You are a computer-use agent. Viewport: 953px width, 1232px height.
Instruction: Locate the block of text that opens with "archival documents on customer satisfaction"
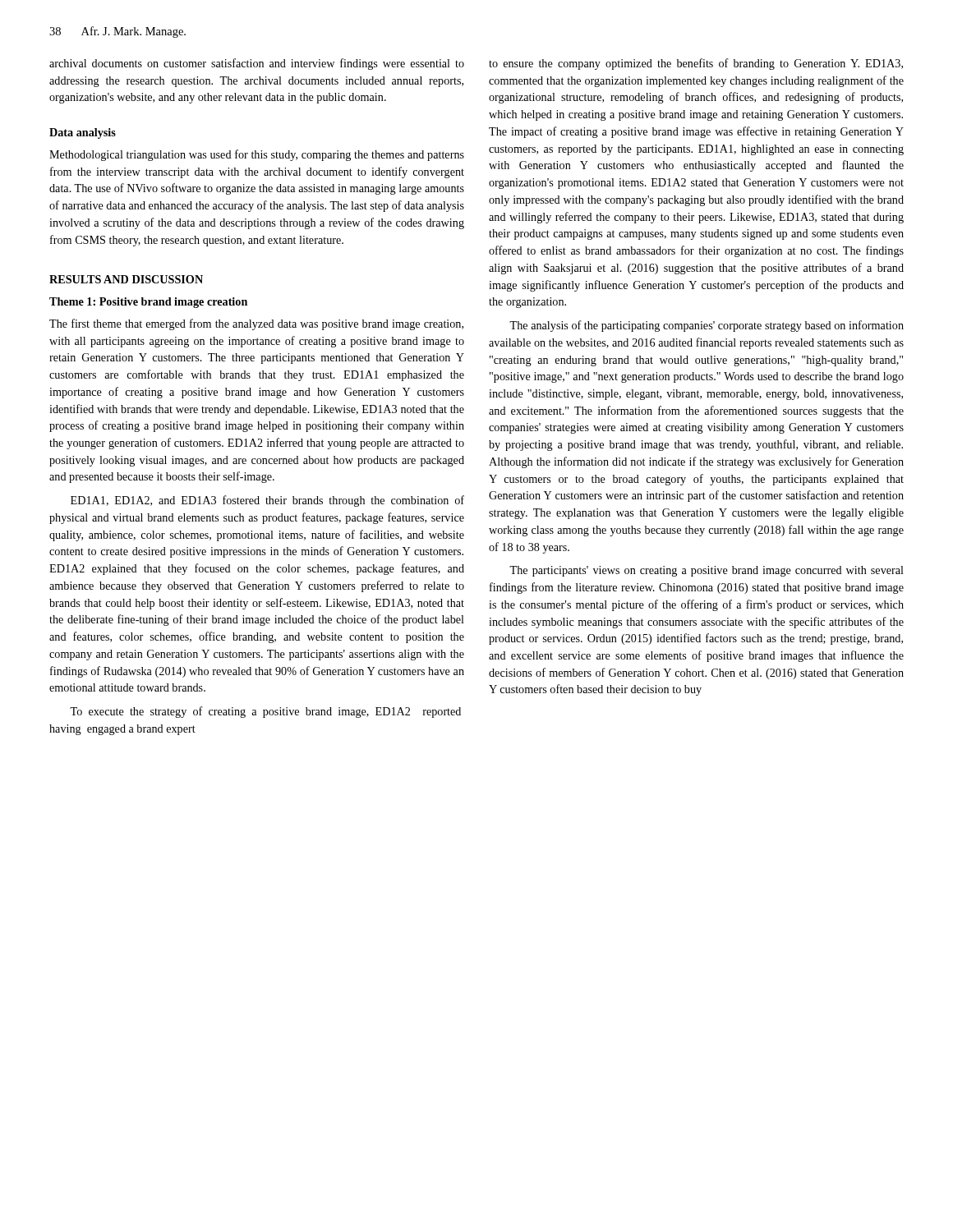(x=257, y=81)
